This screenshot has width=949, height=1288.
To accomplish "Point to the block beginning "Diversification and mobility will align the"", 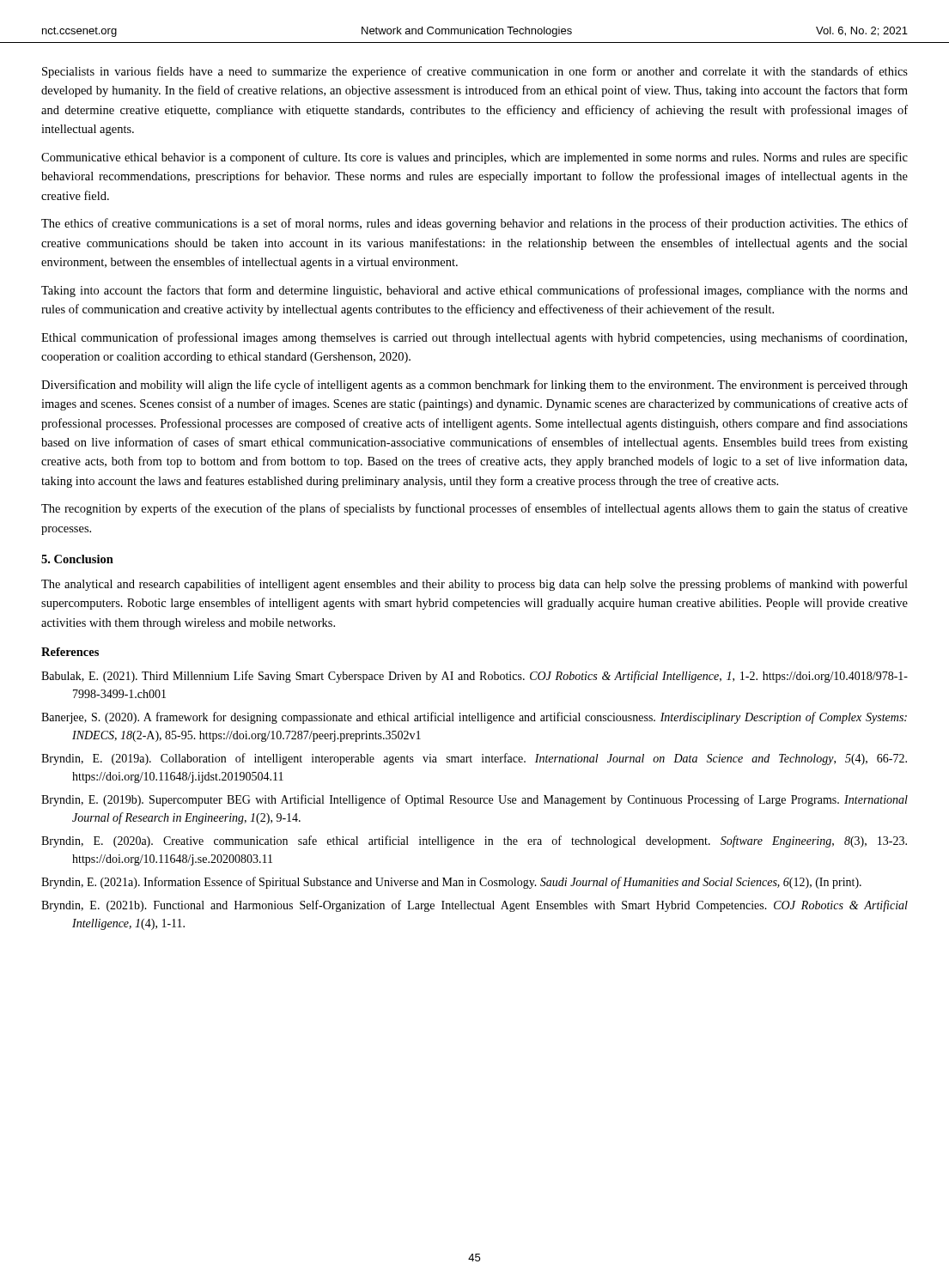I will click(x=474, y=433).
